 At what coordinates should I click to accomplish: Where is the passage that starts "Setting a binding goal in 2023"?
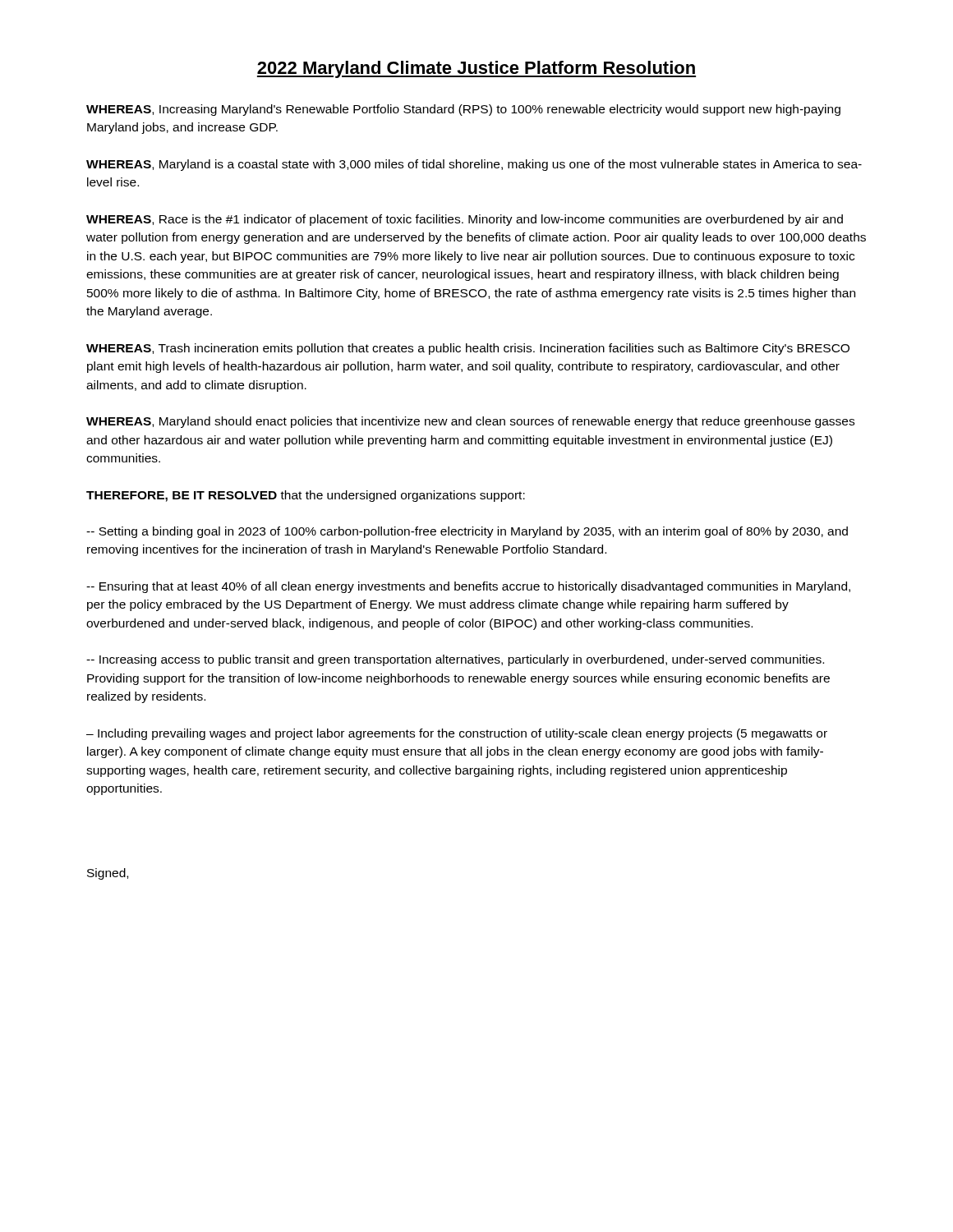467,540
